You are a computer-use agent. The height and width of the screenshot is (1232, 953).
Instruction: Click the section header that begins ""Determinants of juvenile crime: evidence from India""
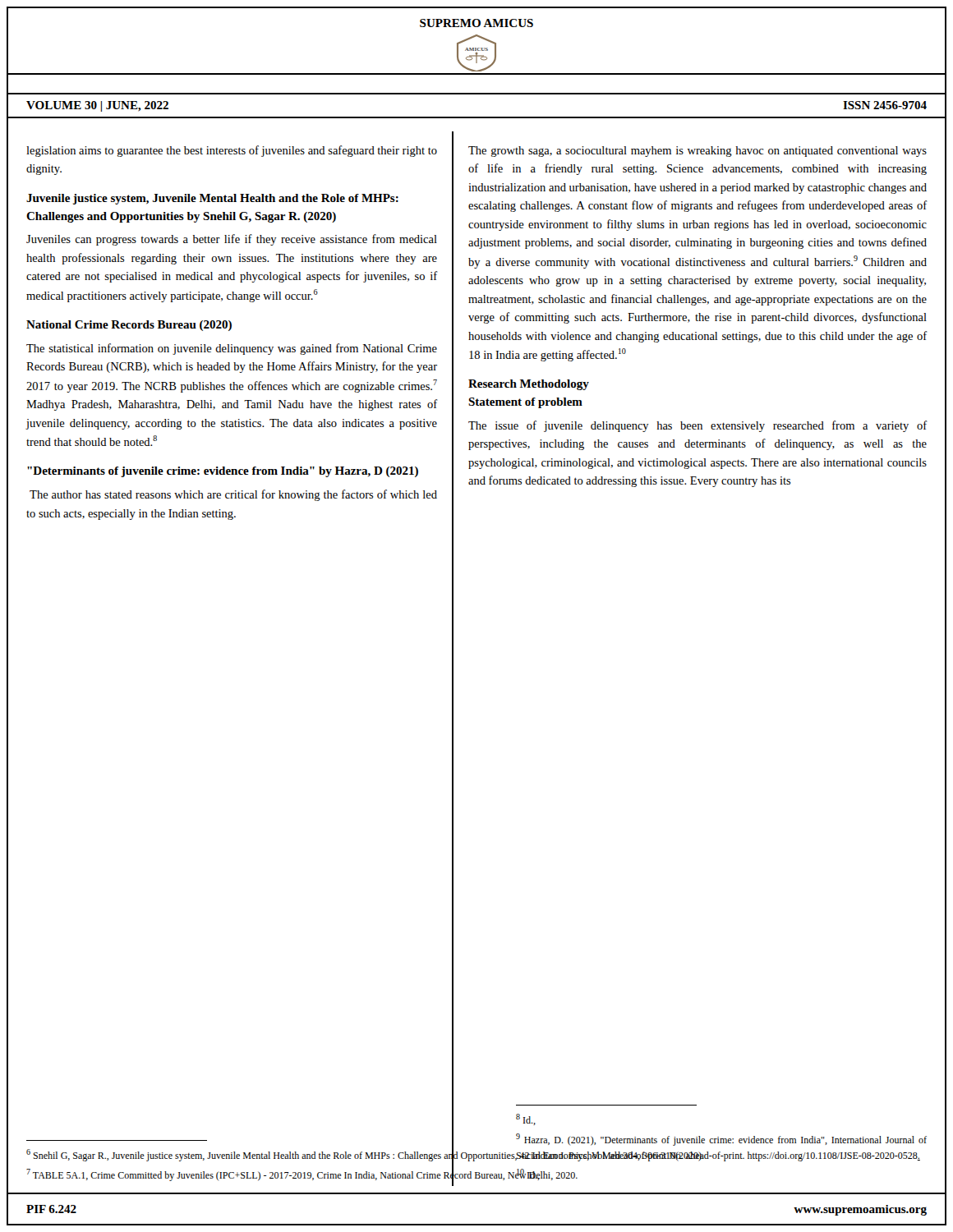222,471
